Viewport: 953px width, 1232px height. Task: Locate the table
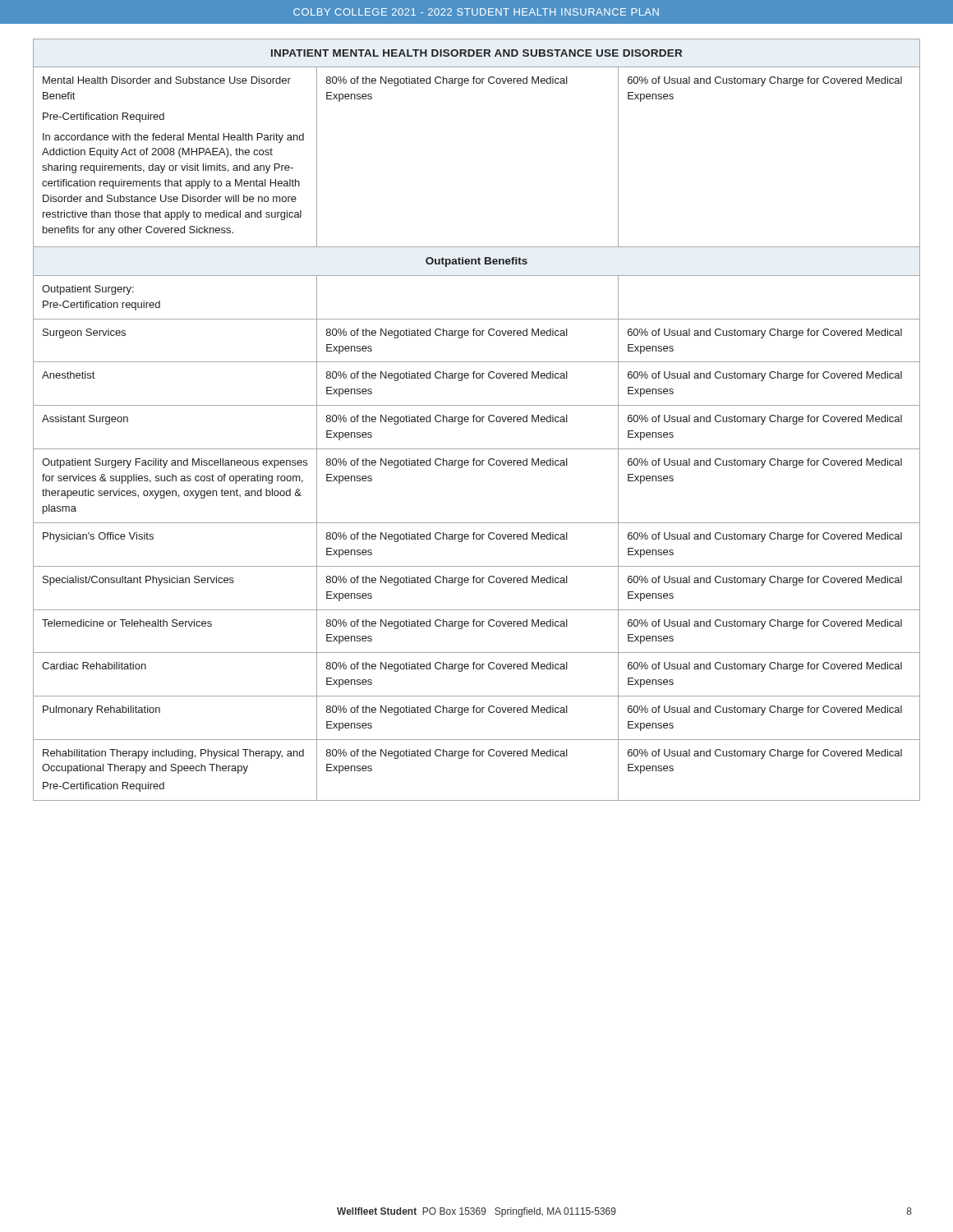click(476, 420)
